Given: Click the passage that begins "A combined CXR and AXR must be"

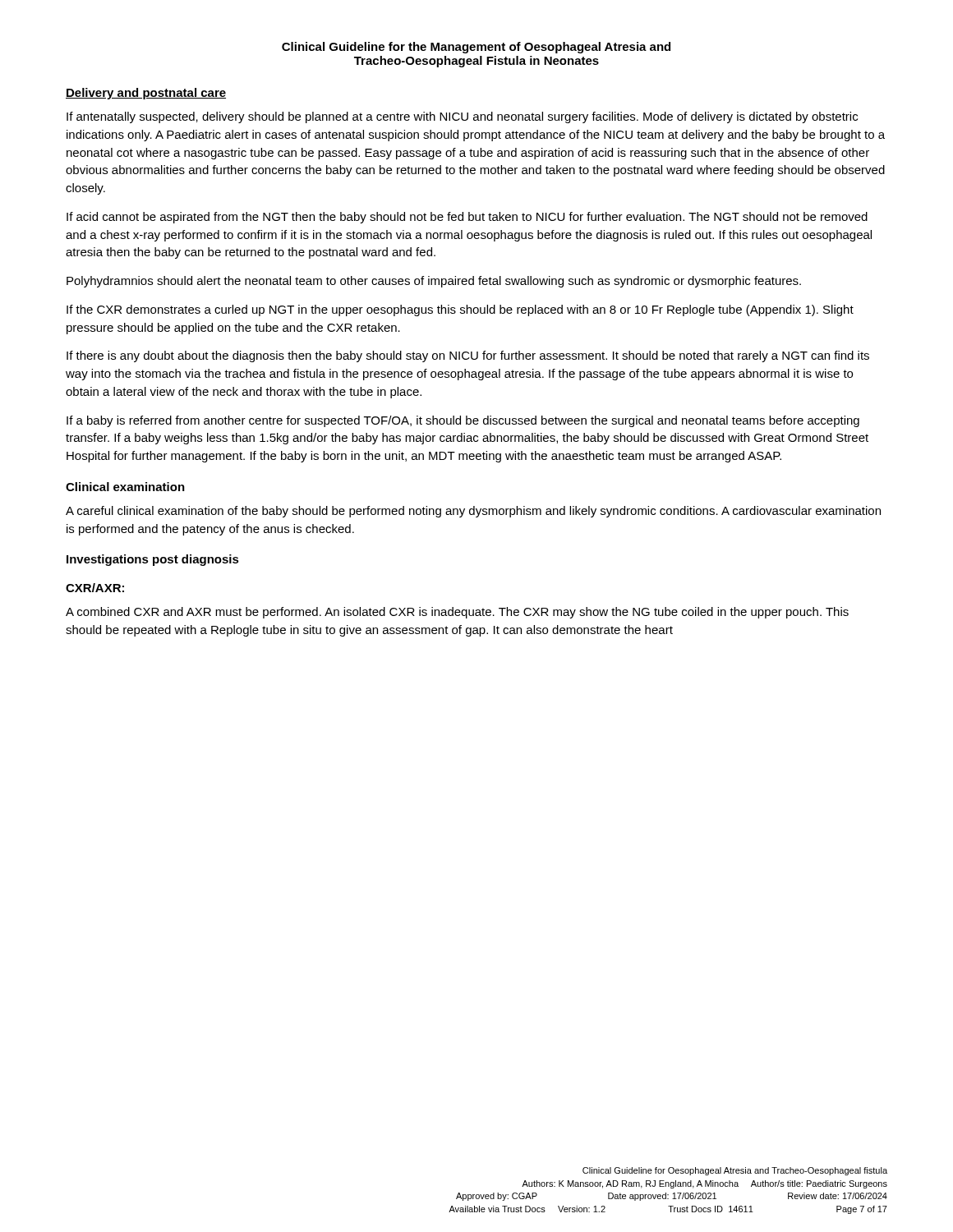Looking at the screenshot, I should pos(457,621).
